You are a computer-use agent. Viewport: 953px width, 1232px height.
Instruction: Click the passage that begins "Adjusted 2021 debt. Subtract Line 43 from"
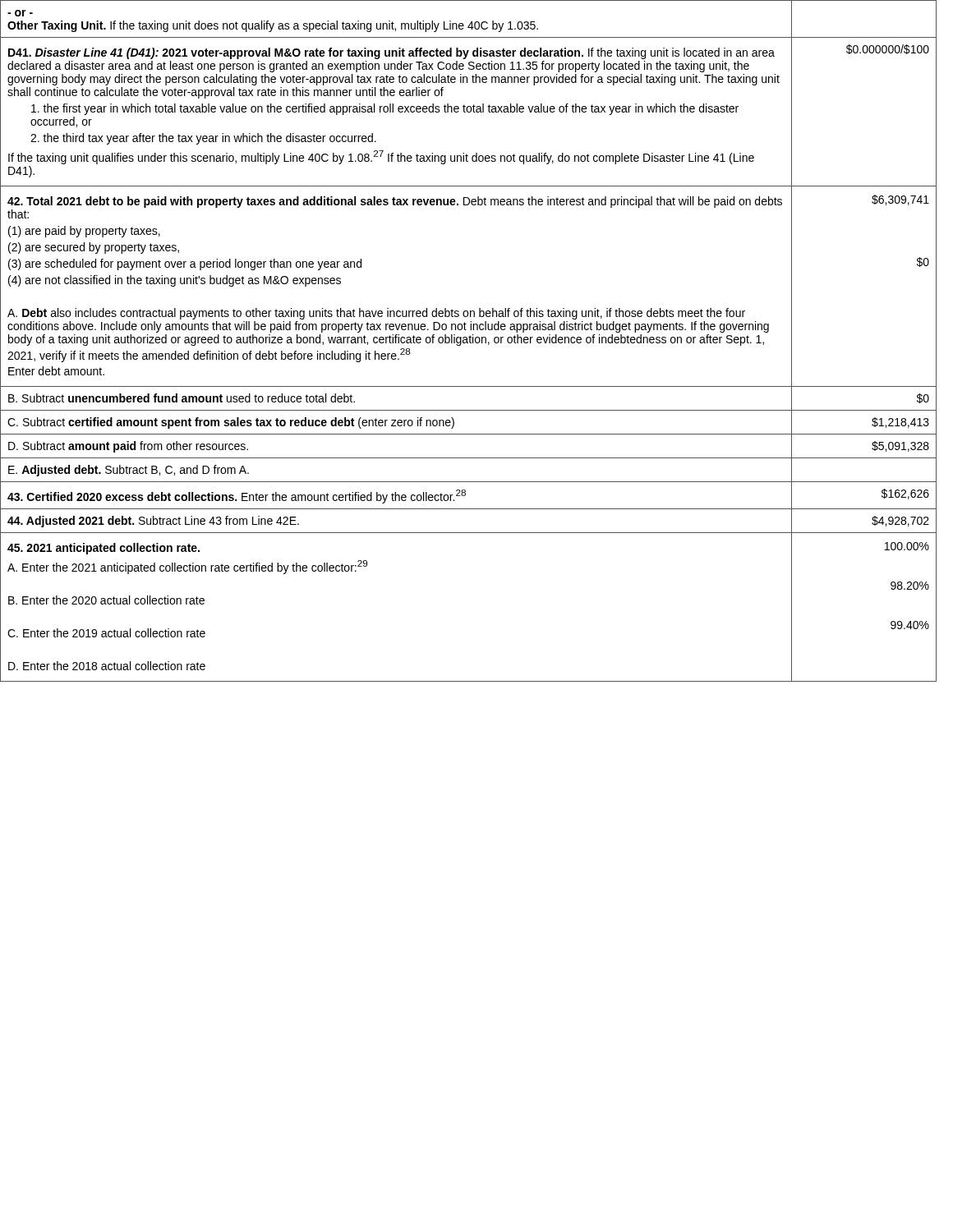(x=154, y=521)
